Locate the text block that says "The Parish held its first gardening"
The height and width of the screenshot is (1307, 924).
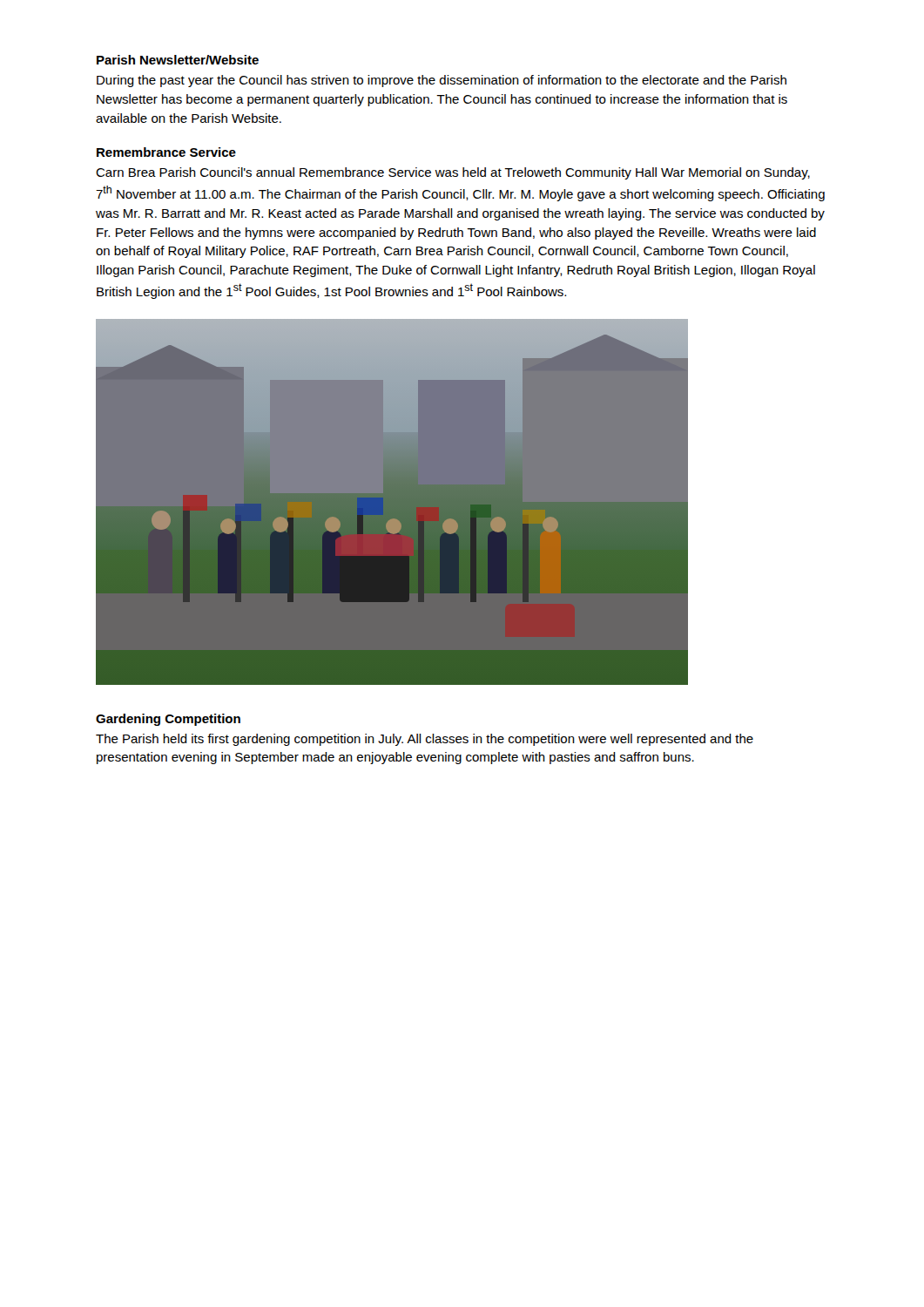pos(425,747)
